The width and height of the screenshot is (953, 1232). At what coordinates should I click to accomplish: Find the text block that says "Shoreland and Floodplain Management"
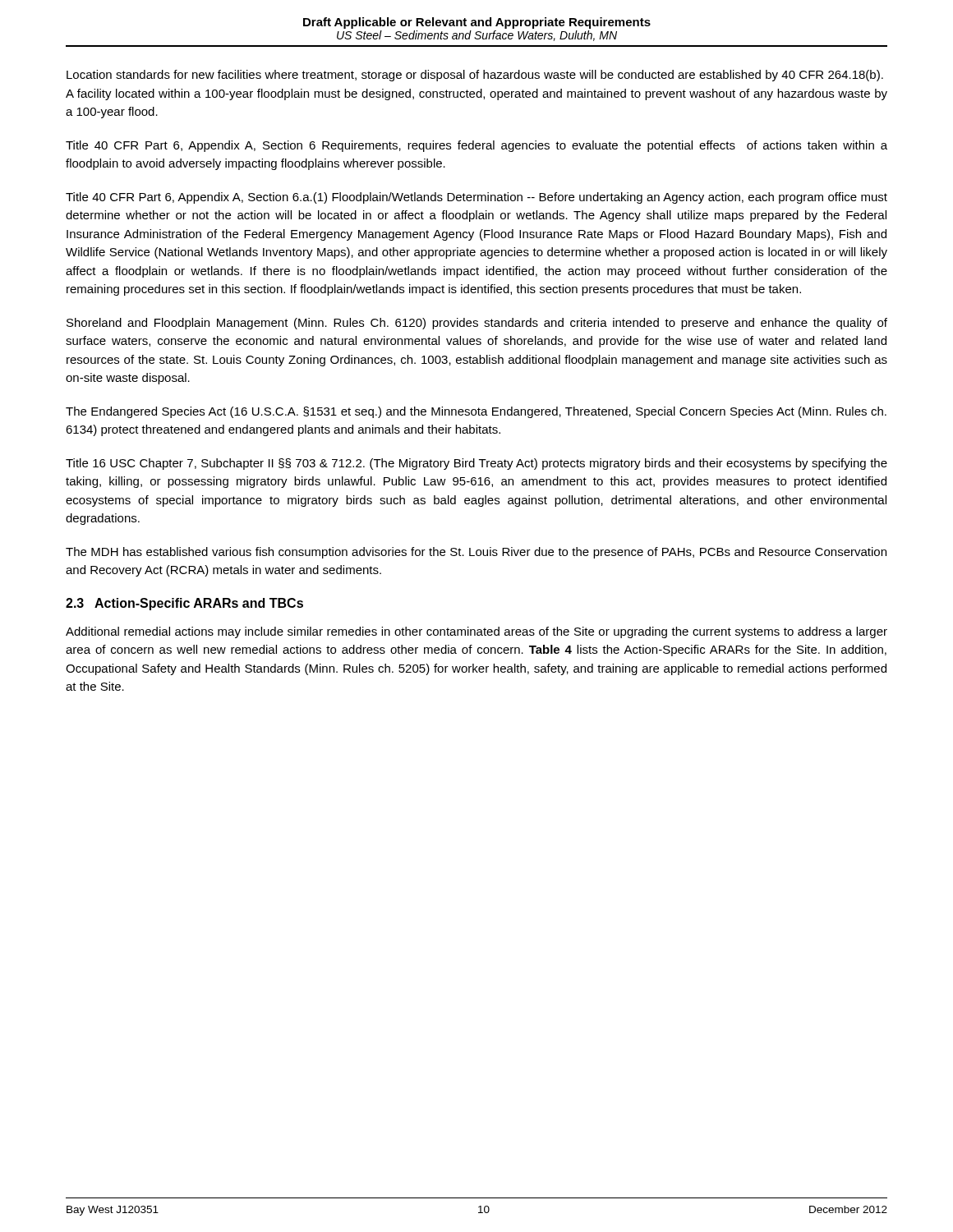476,350
